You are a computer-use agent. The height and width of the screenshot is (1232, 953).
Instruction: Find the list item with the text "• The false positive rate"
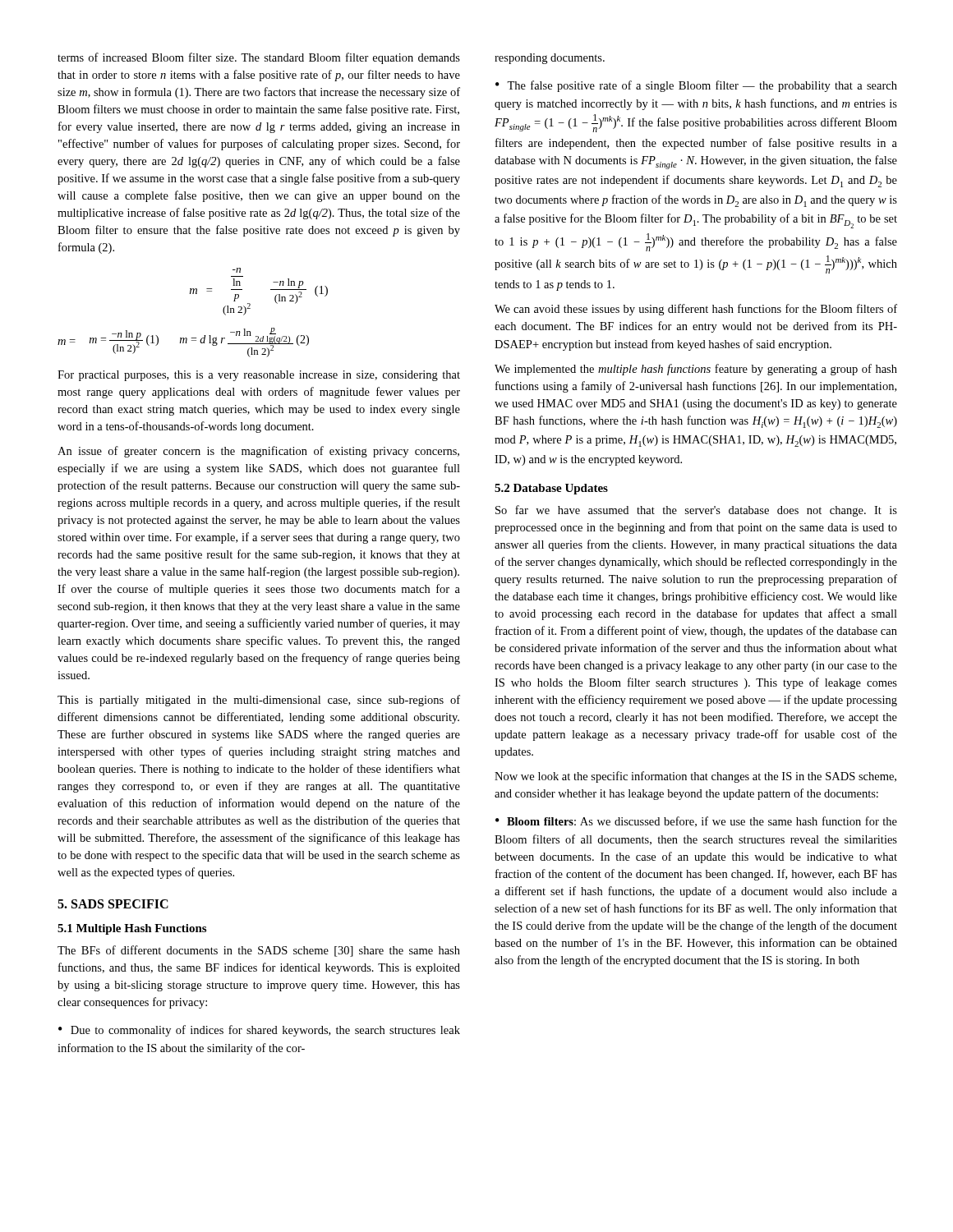[696, 184]
